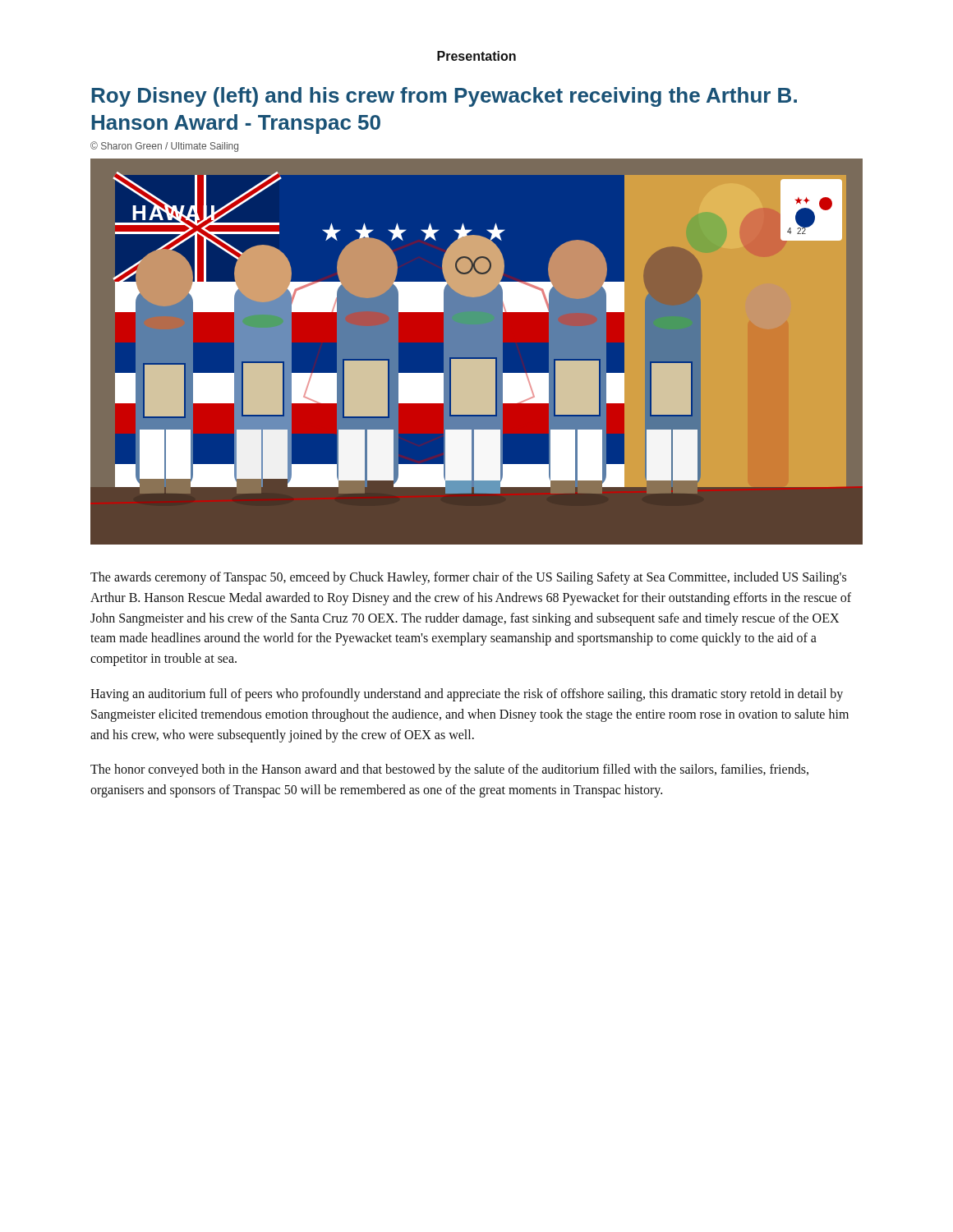Click on the text block that says "The honor conveyed both in the Hanson award"
Viewport: 953px width, 1232px height.
point(450,780)
